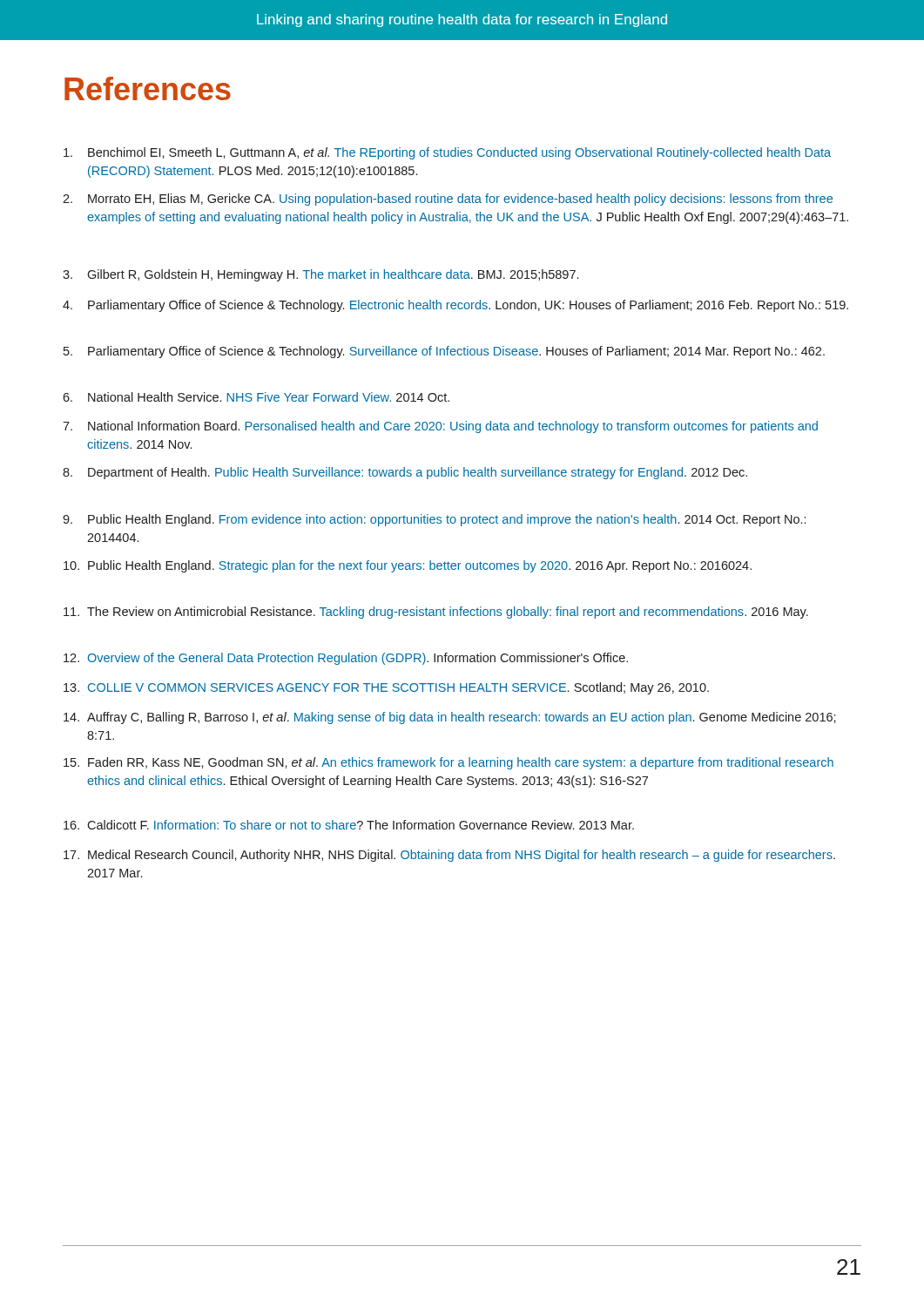
Task: Point to the passage starting "11. The Review on Antimicrobial"
Action: tap(436, 612)
